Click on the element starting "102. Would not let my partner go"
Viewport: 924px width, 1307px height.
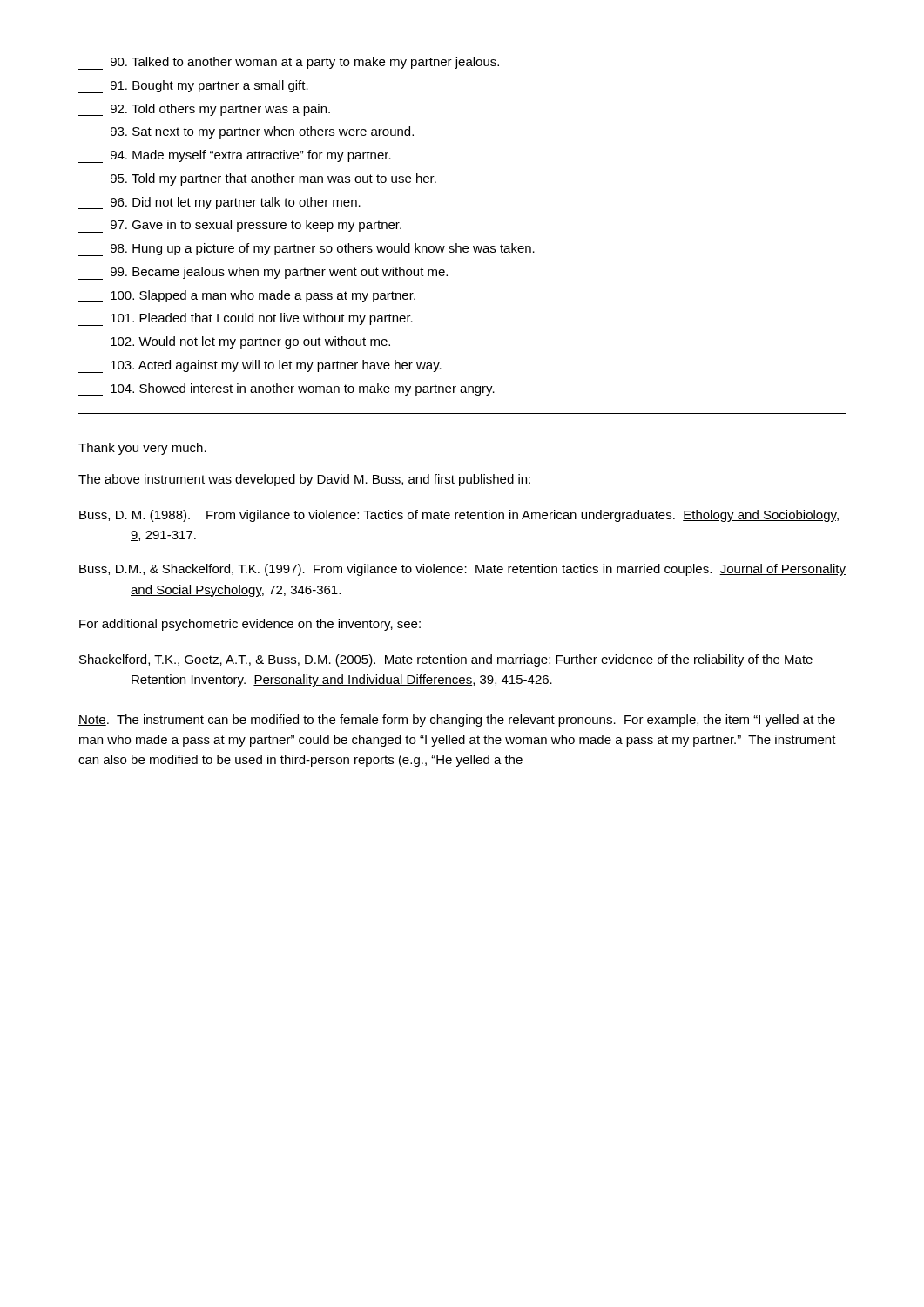235,341
